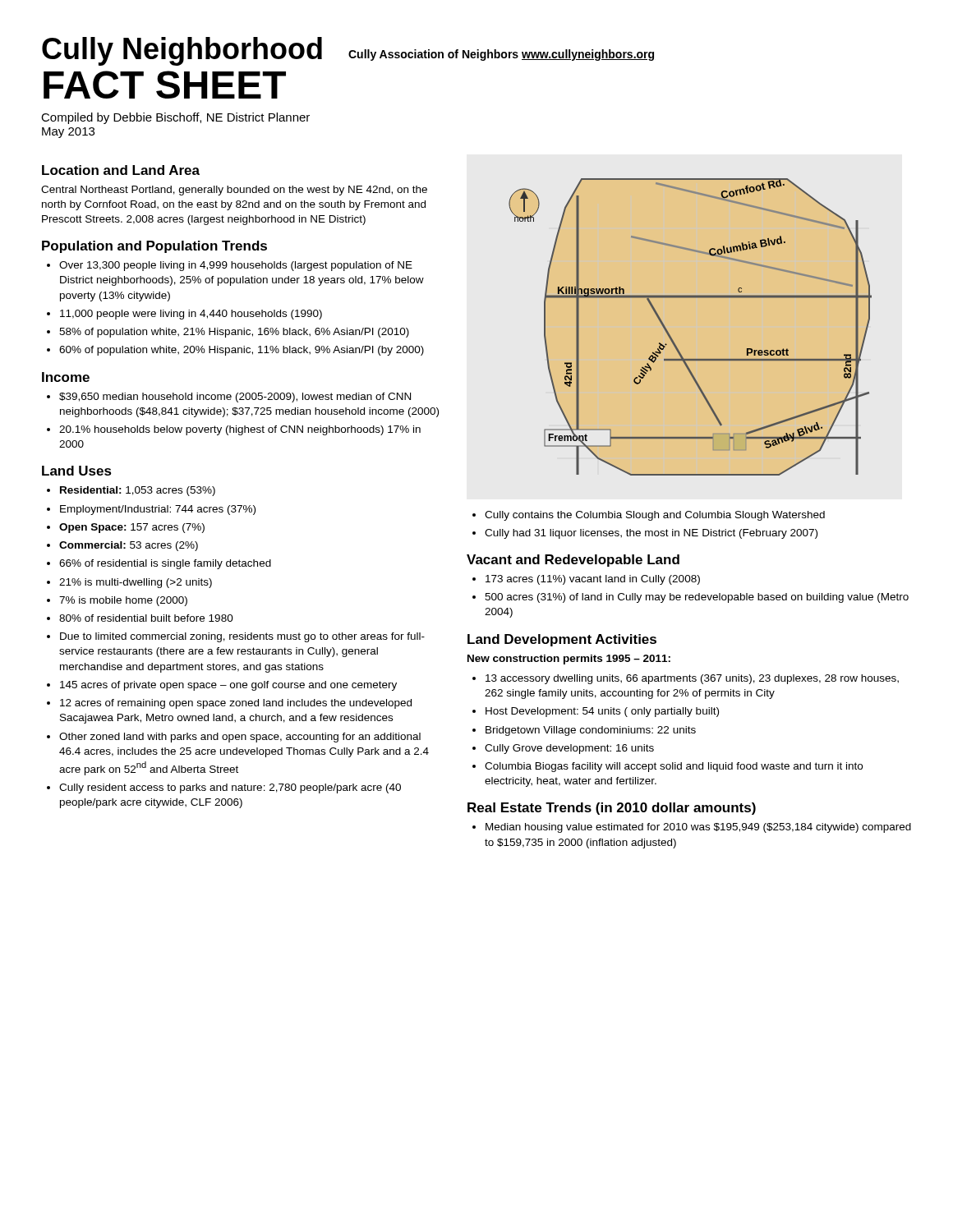Select the text block that reads "Cully Association of"
Screen dimensions: 1232x953
502,54
